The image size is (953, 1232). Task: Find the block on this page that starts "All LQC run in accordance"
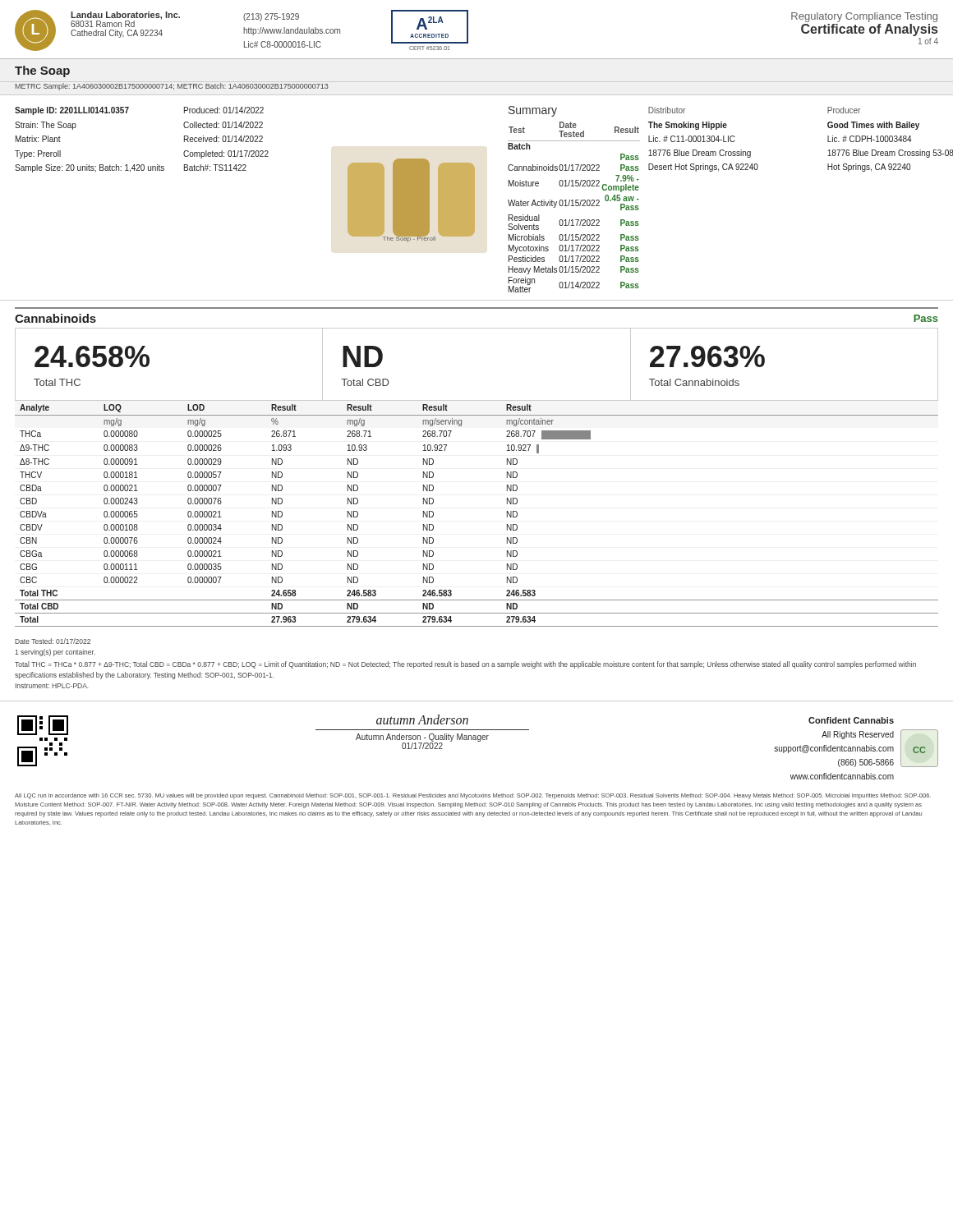(x=473, y=809)
